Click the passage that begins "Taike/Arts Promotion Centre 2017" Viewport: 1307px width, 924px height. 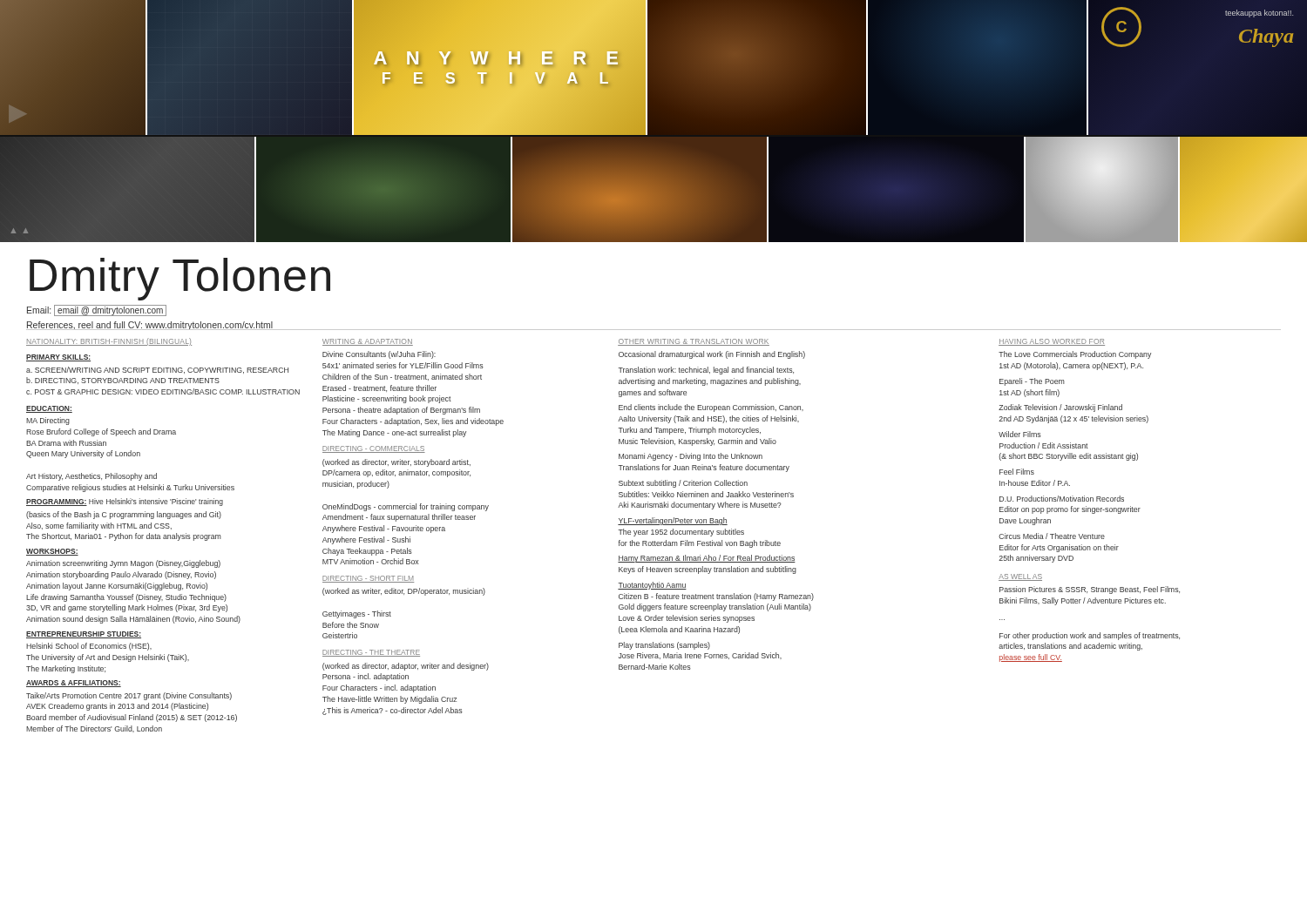click(132, 712)
